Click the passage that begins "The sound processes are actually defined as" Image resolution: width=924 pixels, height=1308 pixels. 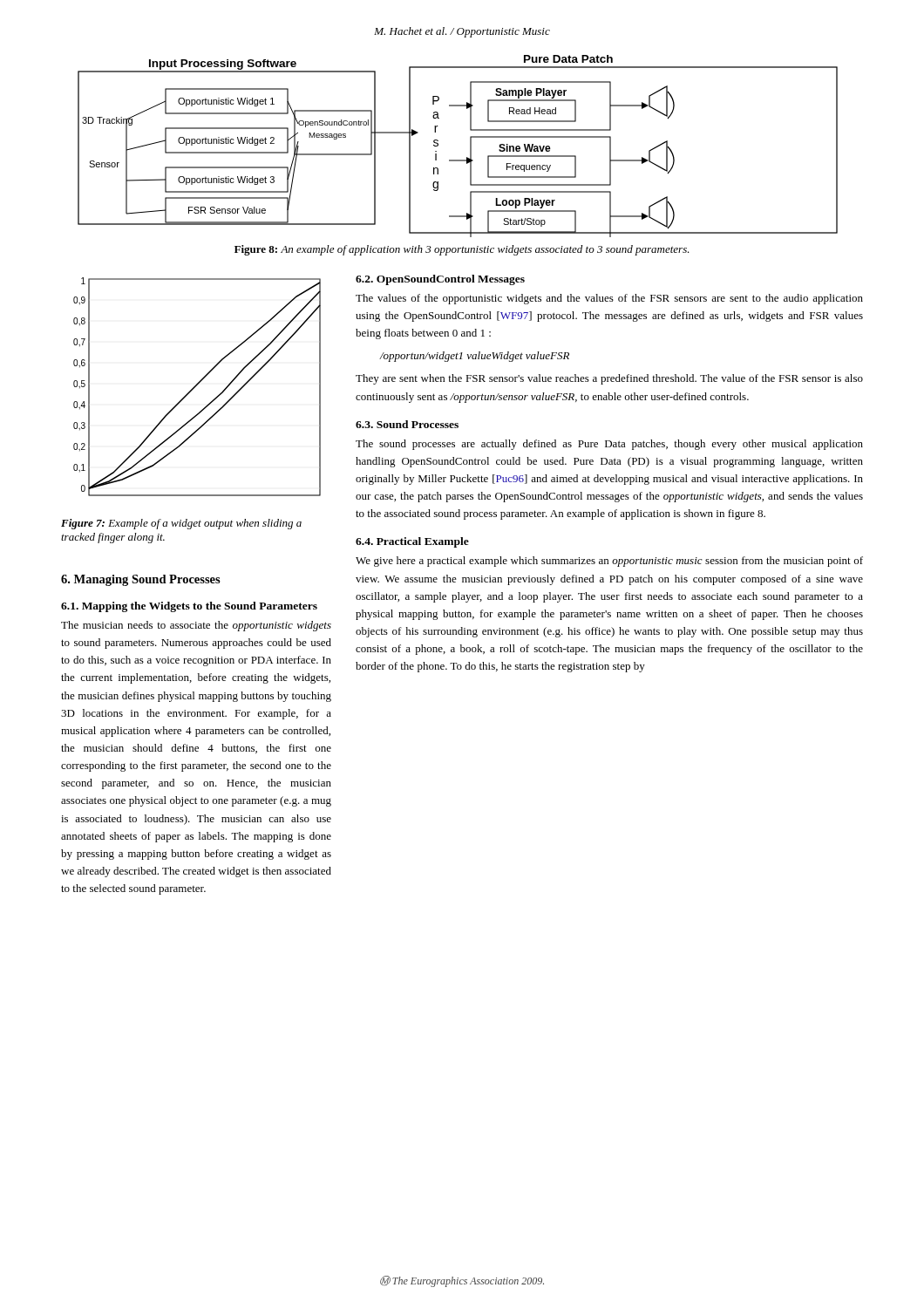pos(609,478)
